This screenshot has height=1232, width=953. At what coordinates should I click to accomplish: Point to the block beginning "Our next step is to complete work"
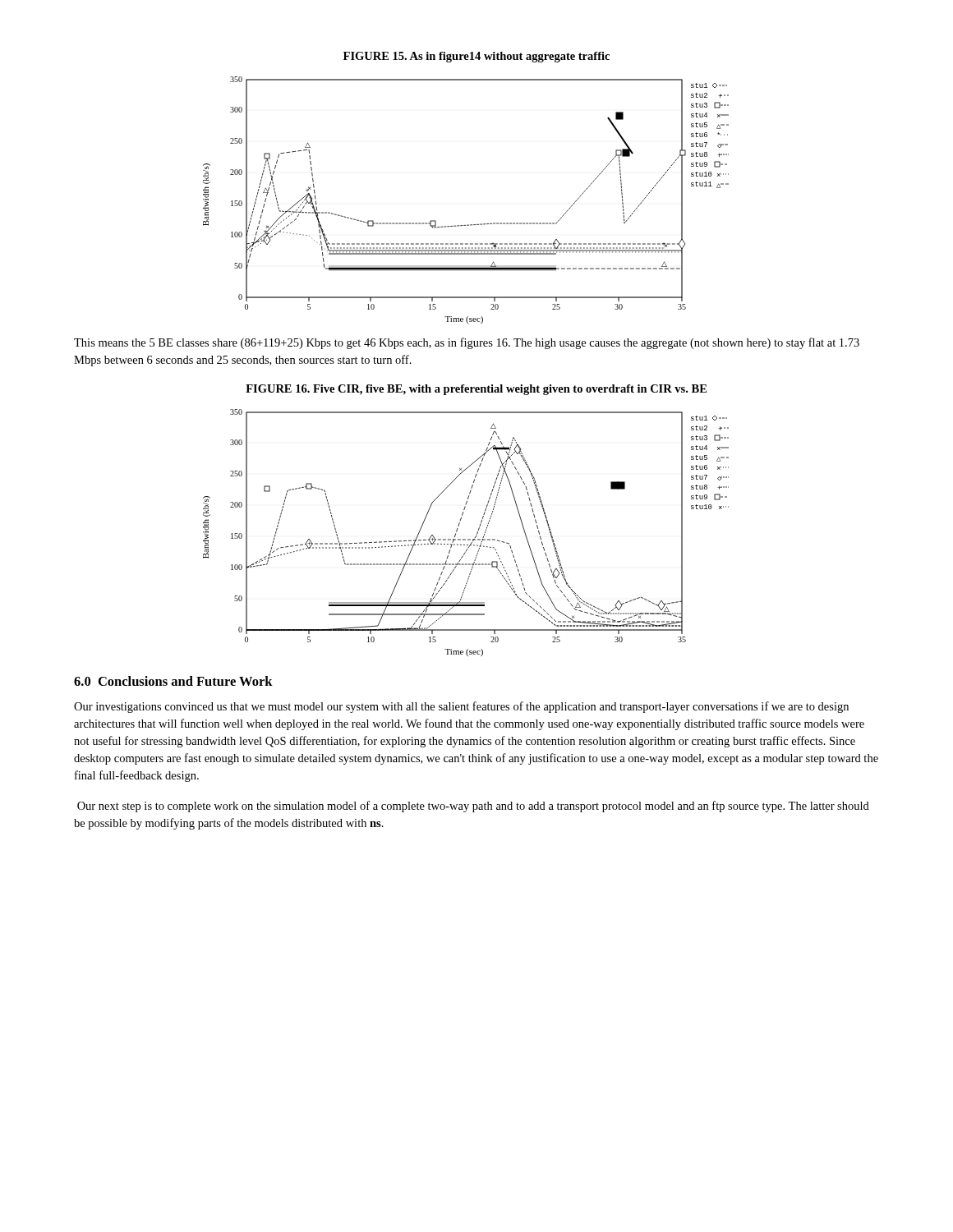pyautogui.click(x=471, y=814)
